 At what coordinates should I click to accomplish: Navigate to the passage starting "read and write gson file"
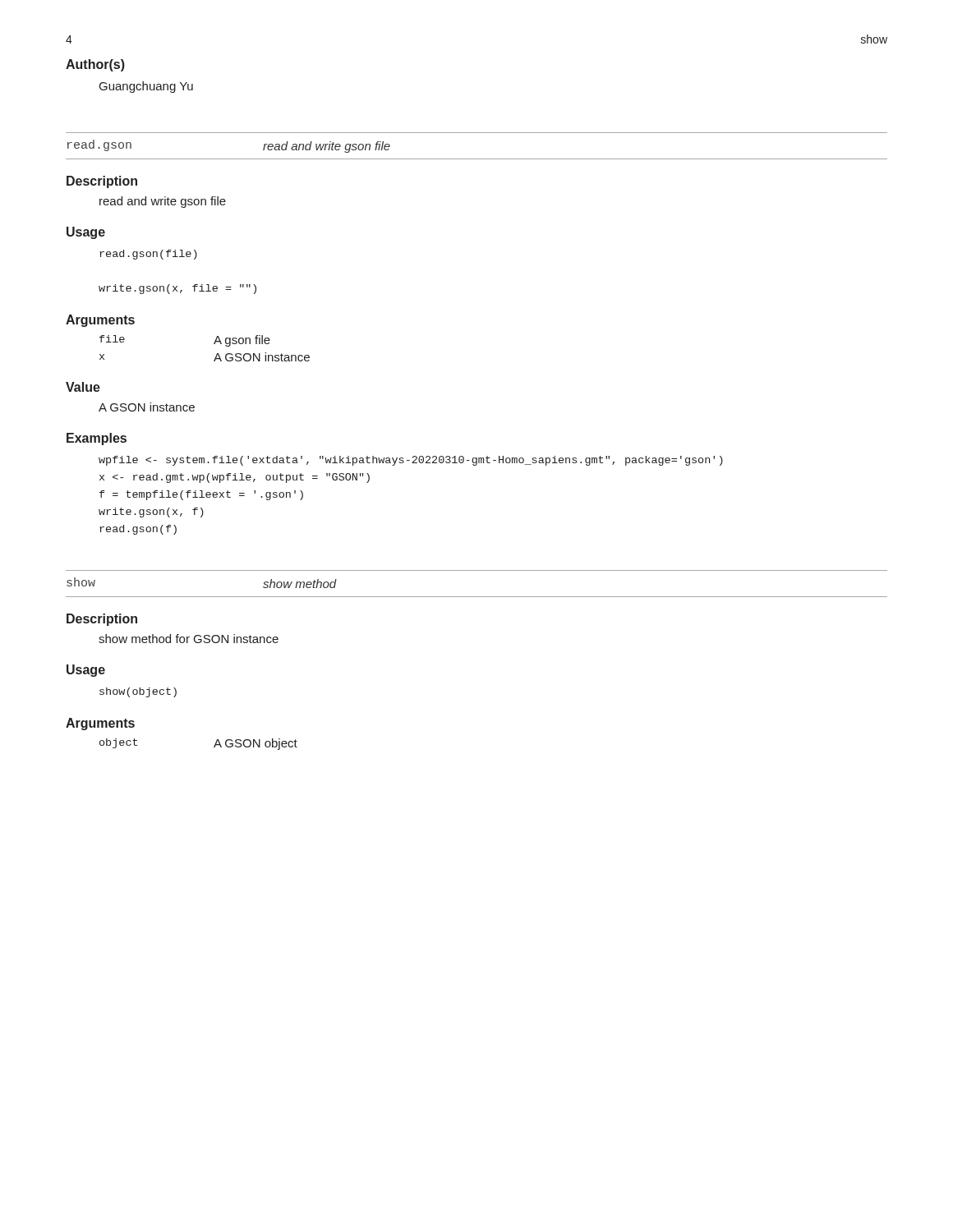pyautogui.click(x=162, y=200)
